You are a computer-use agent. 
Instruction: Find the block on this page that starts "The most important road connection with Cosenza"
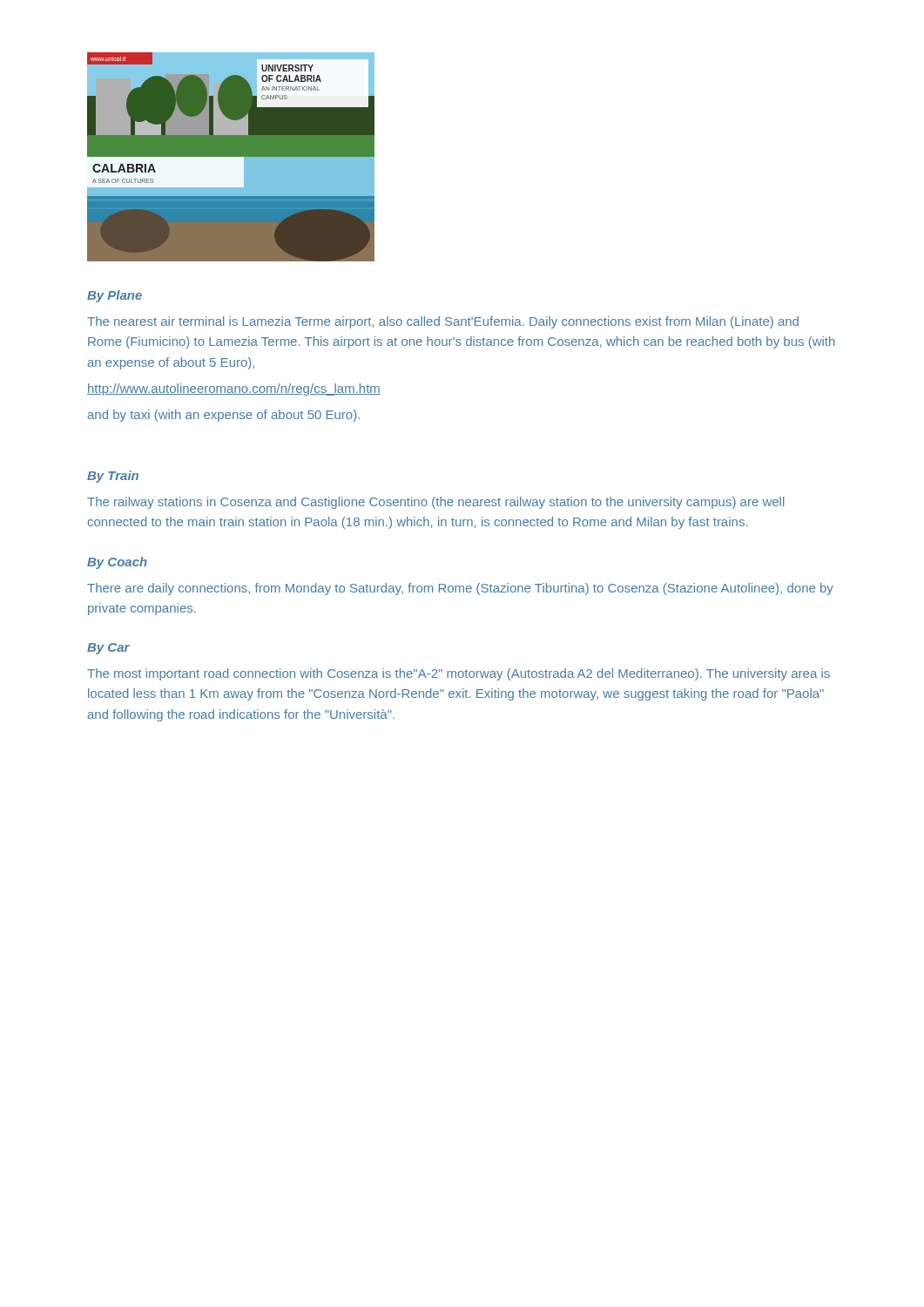point(459,693)
